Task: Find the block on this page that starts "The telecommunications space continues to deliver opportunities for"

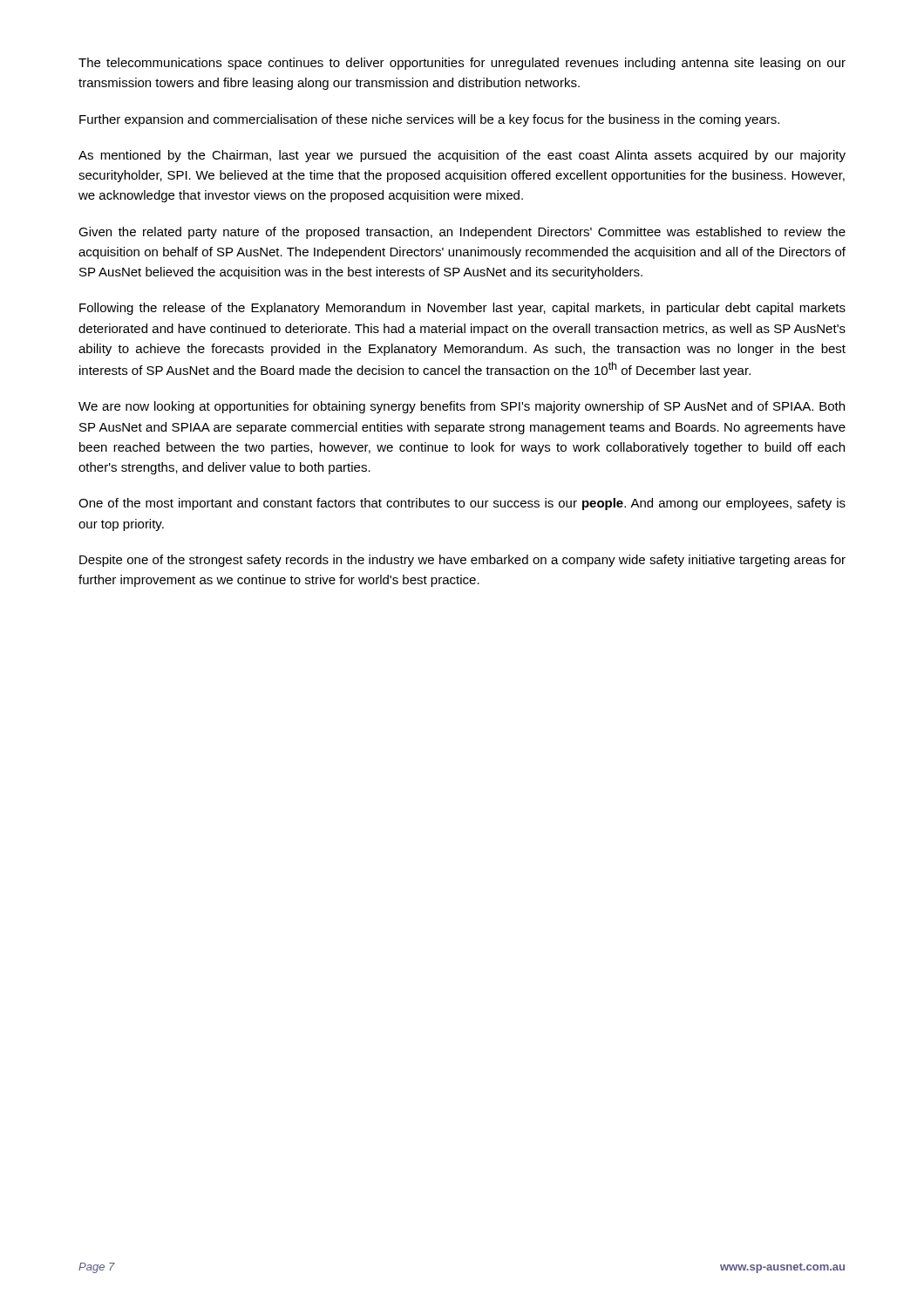Action: [x=462, y=72]
